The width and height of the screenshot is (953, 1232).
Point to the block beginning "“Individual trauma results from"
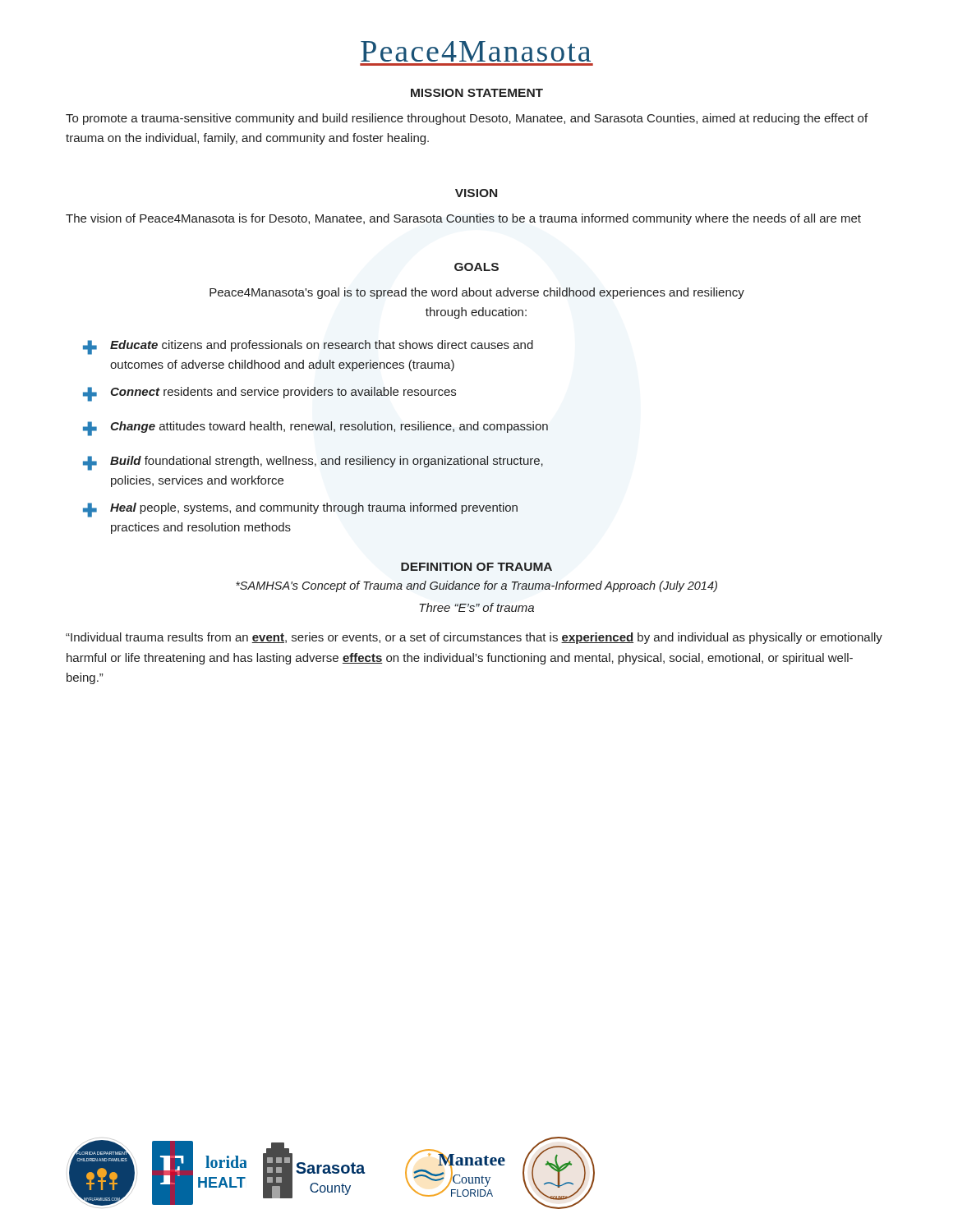click(474, 657)
